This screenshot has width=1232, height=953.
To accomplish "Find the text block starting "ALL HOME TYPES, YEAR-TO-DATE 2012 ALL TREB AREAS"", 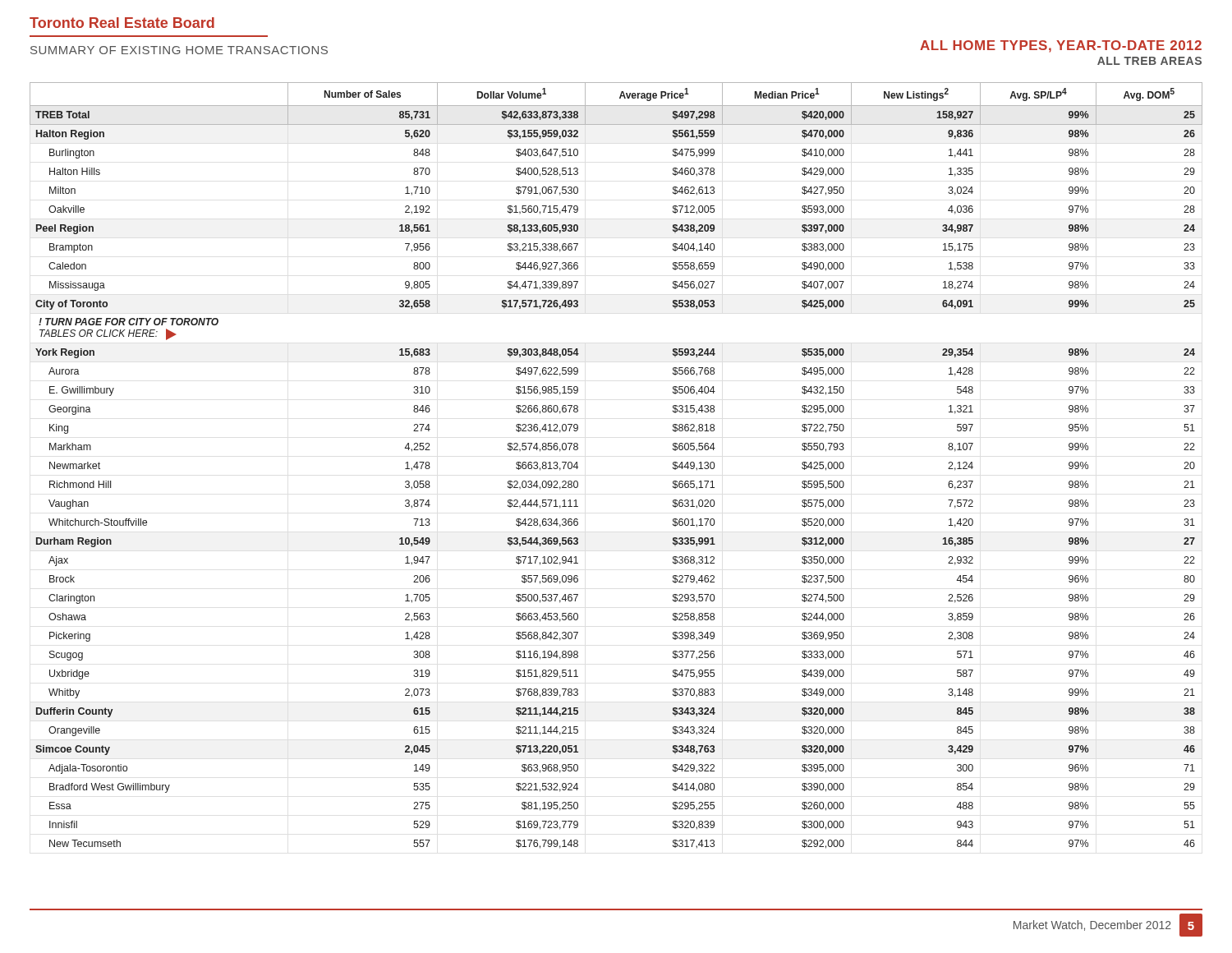I will coord(1061,53).
